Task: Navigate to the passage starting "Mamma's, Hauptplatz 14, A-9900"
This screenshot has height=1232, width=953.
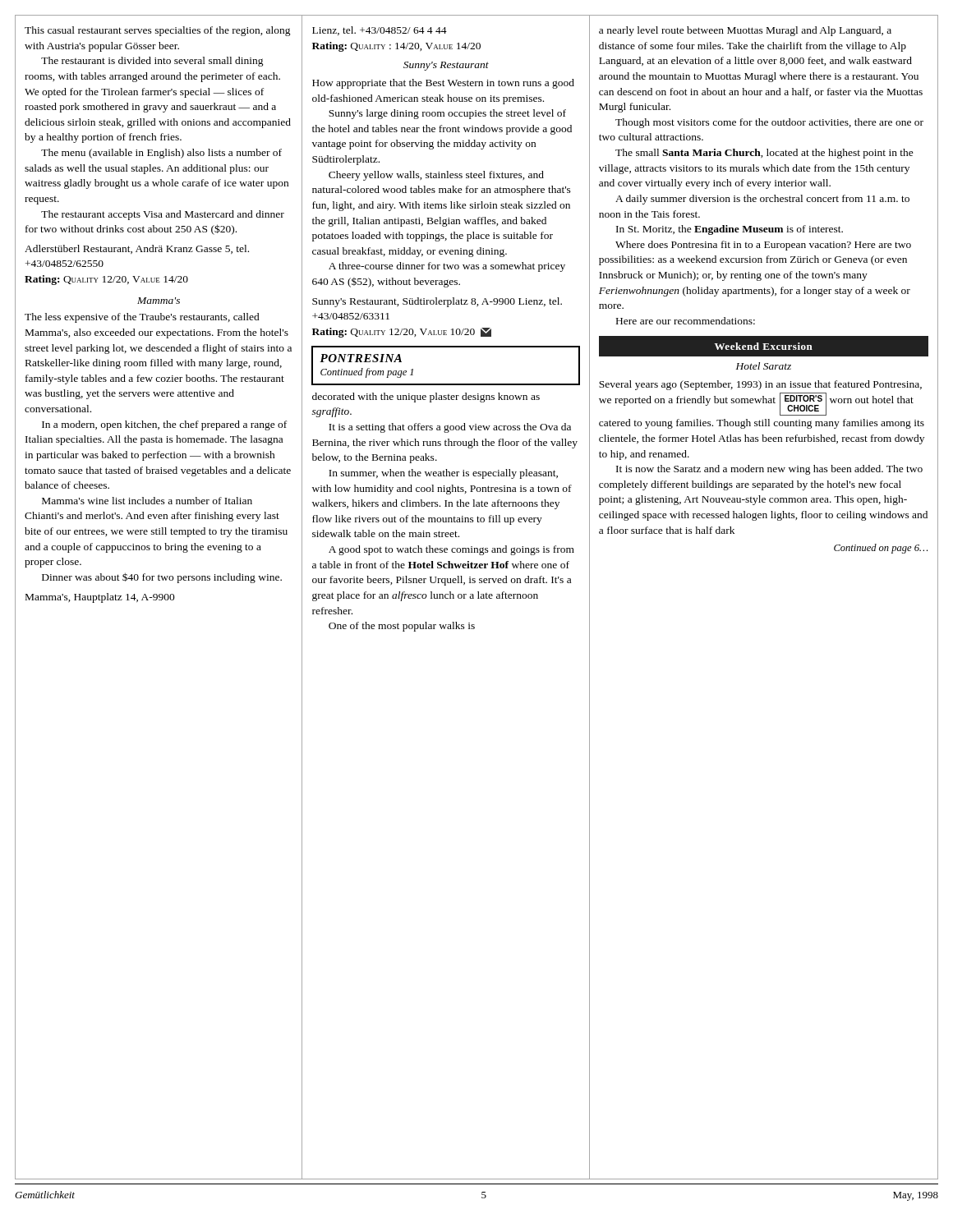Action: 159,597
